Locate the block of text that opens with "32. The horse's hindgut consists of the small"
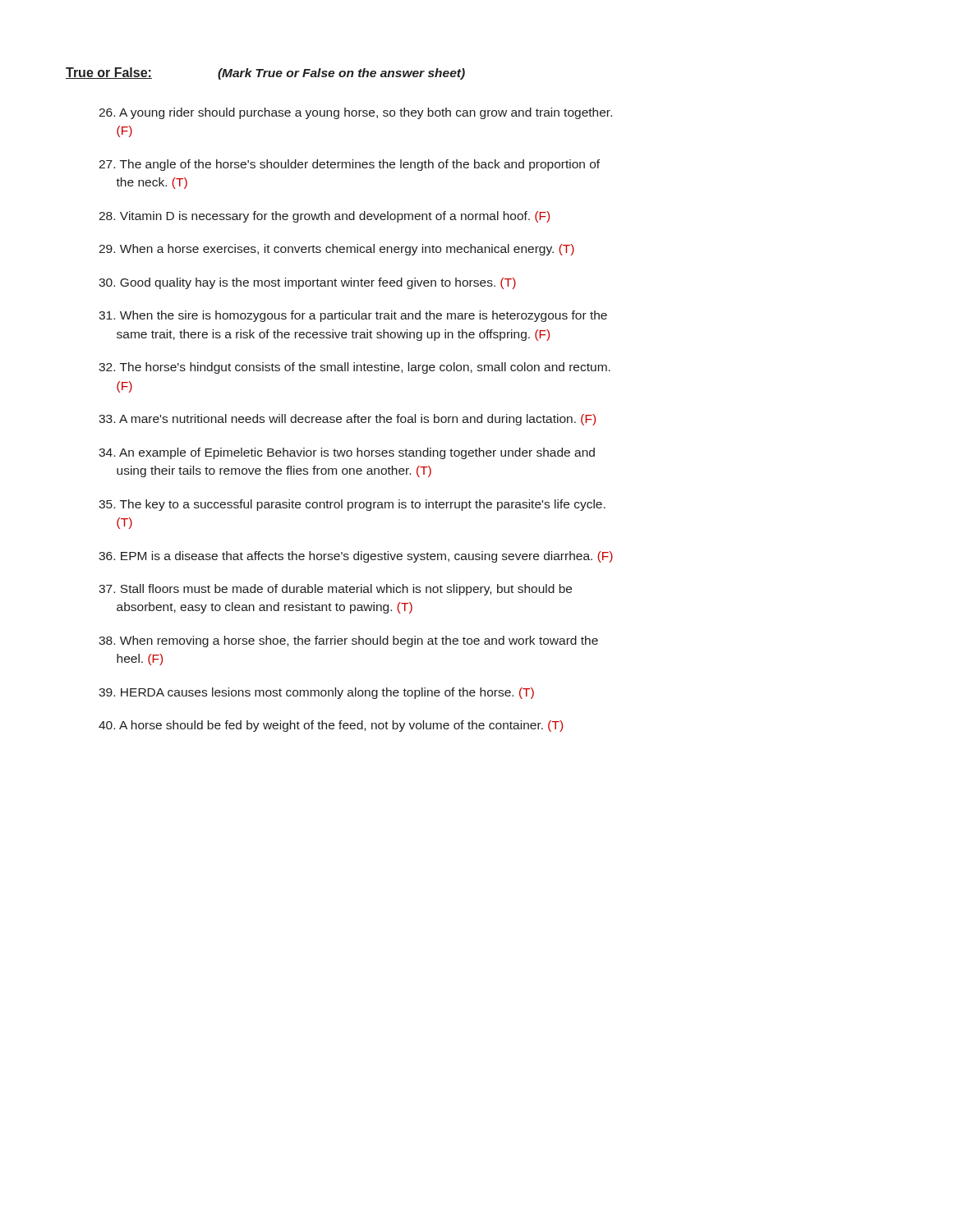 pyautogui.click(x=355, y=376)
